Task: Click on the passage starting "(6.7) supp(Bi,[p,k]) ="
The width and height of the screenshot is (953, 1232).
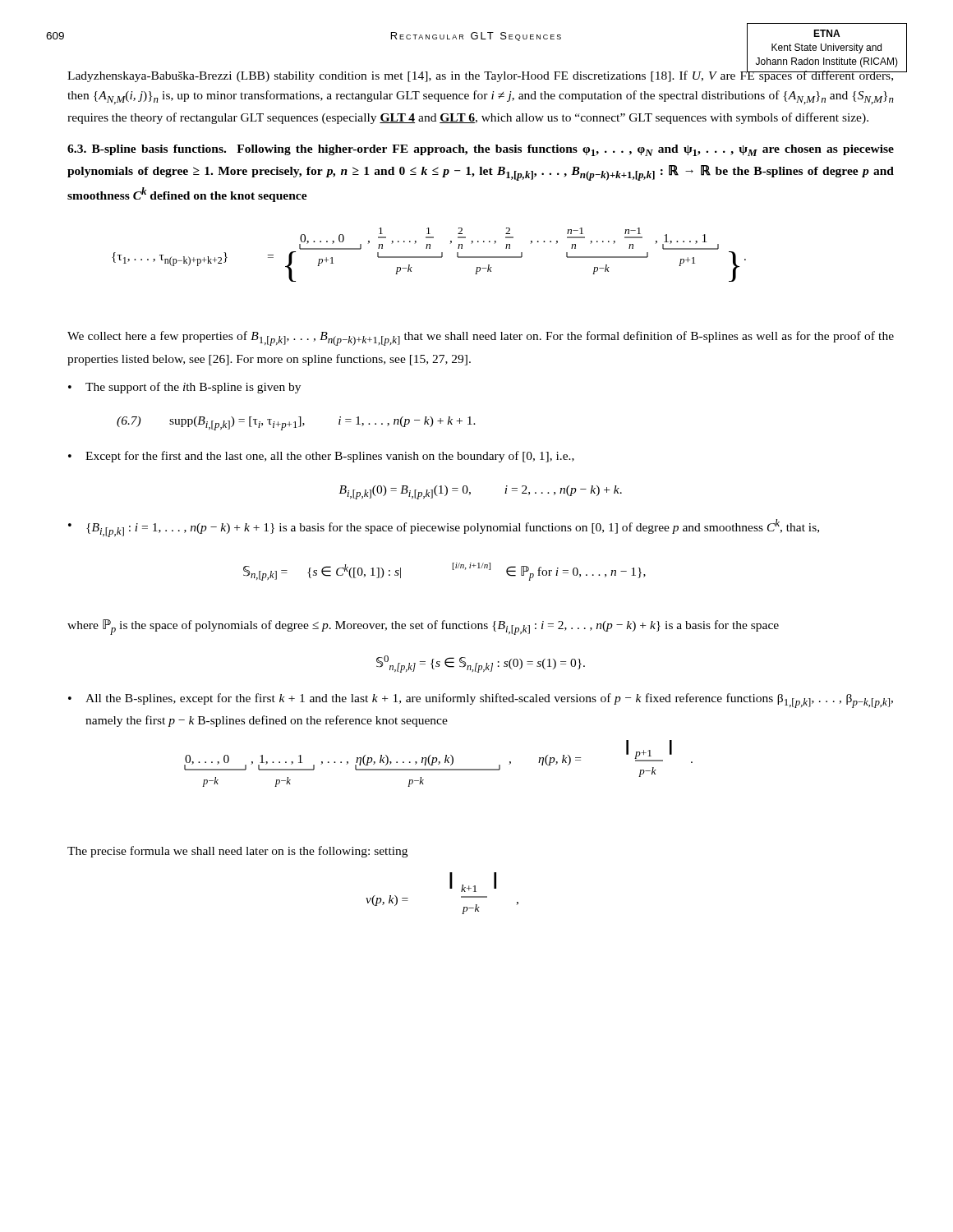Action: 296,421
